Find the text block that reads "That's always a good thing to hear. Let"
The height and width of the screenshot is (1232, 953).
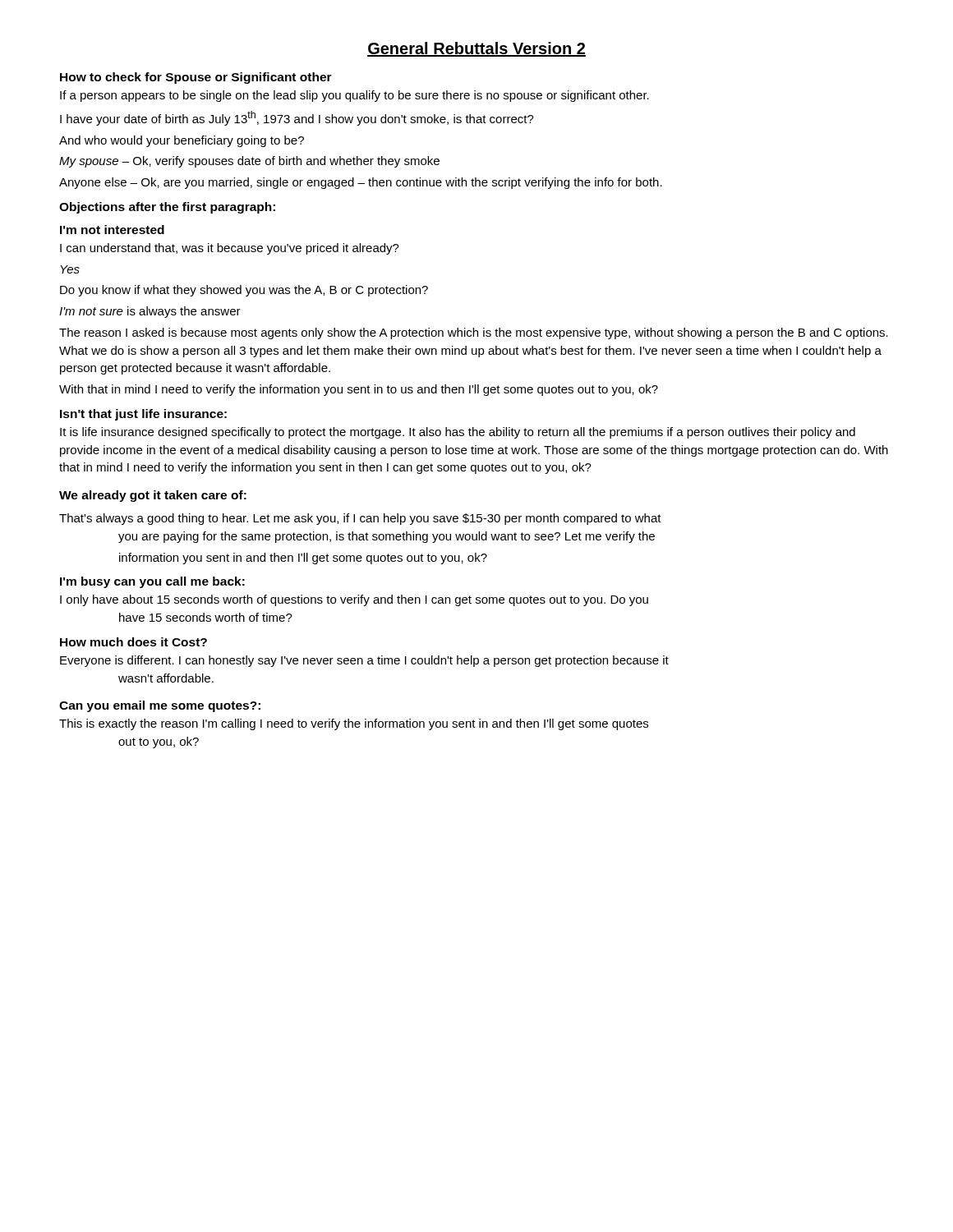(x=476, y=539)
